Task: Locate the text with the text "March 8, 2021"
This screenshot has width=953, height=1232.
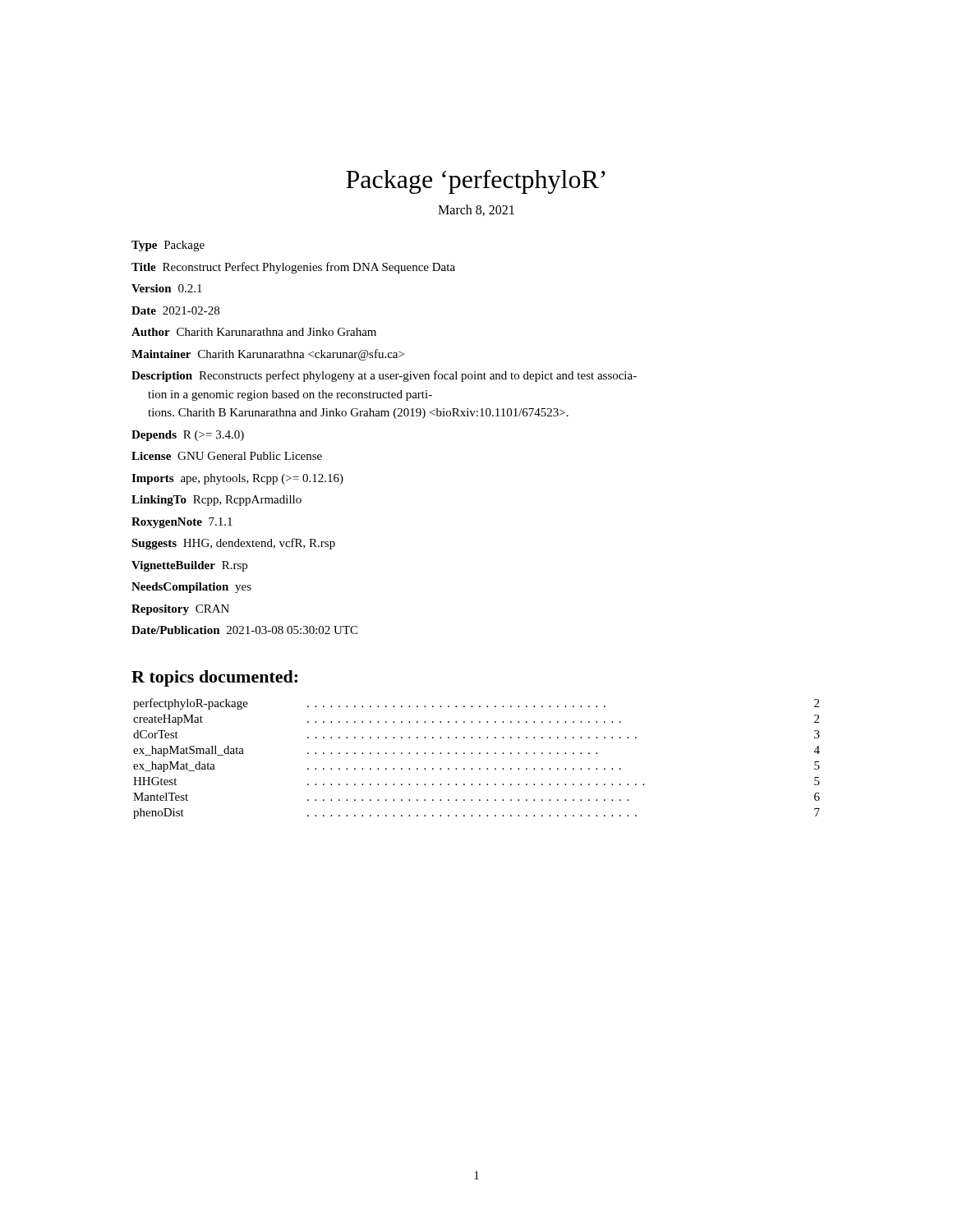Action: pyautogui.click(x=476, y=210)
